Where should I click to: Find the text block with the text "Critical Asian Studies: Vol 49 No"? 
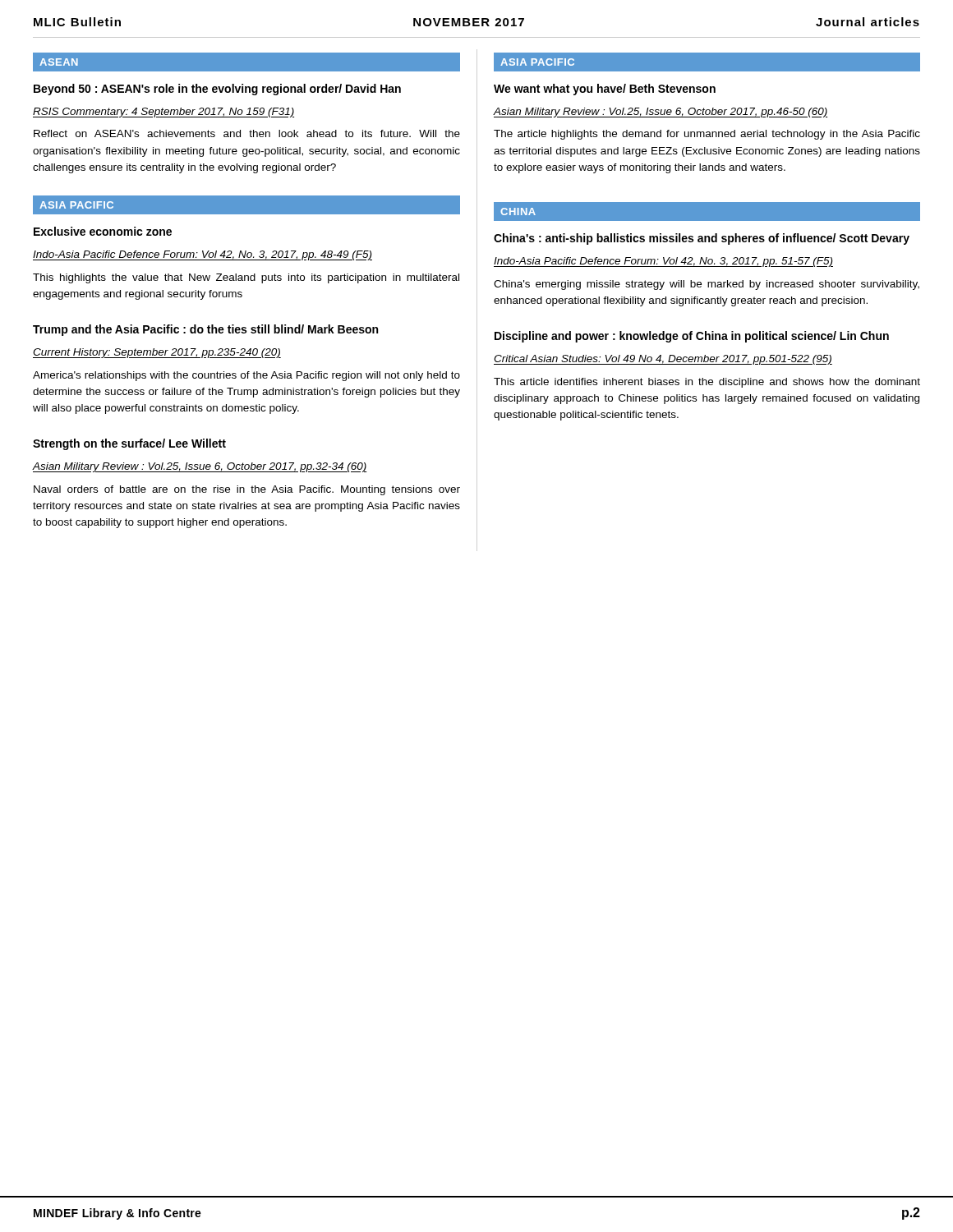(663, 358)
